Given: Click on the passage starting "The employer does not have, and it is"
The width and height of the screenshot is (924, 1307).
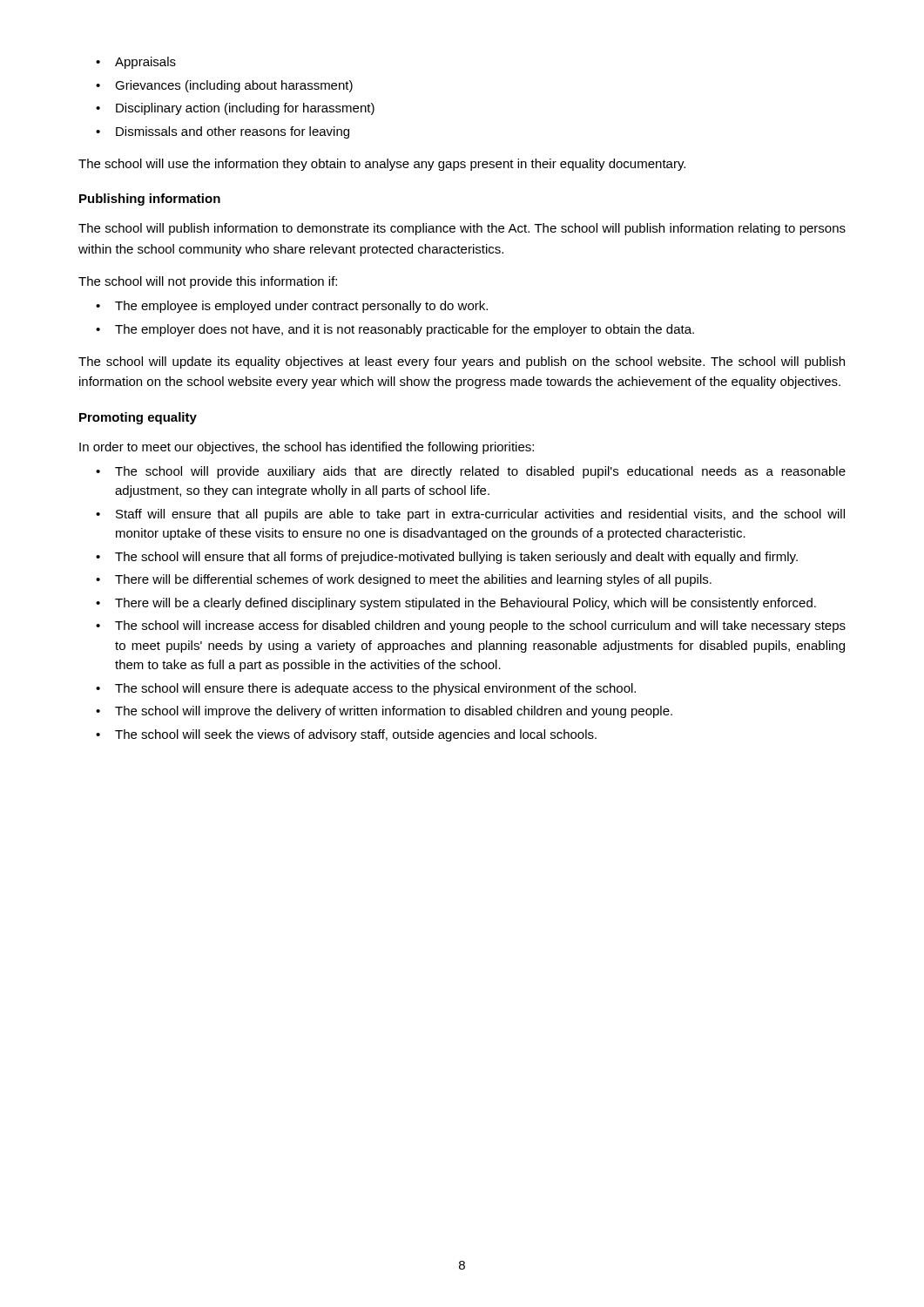Looking at the screenshot, I should pos(471,329).
